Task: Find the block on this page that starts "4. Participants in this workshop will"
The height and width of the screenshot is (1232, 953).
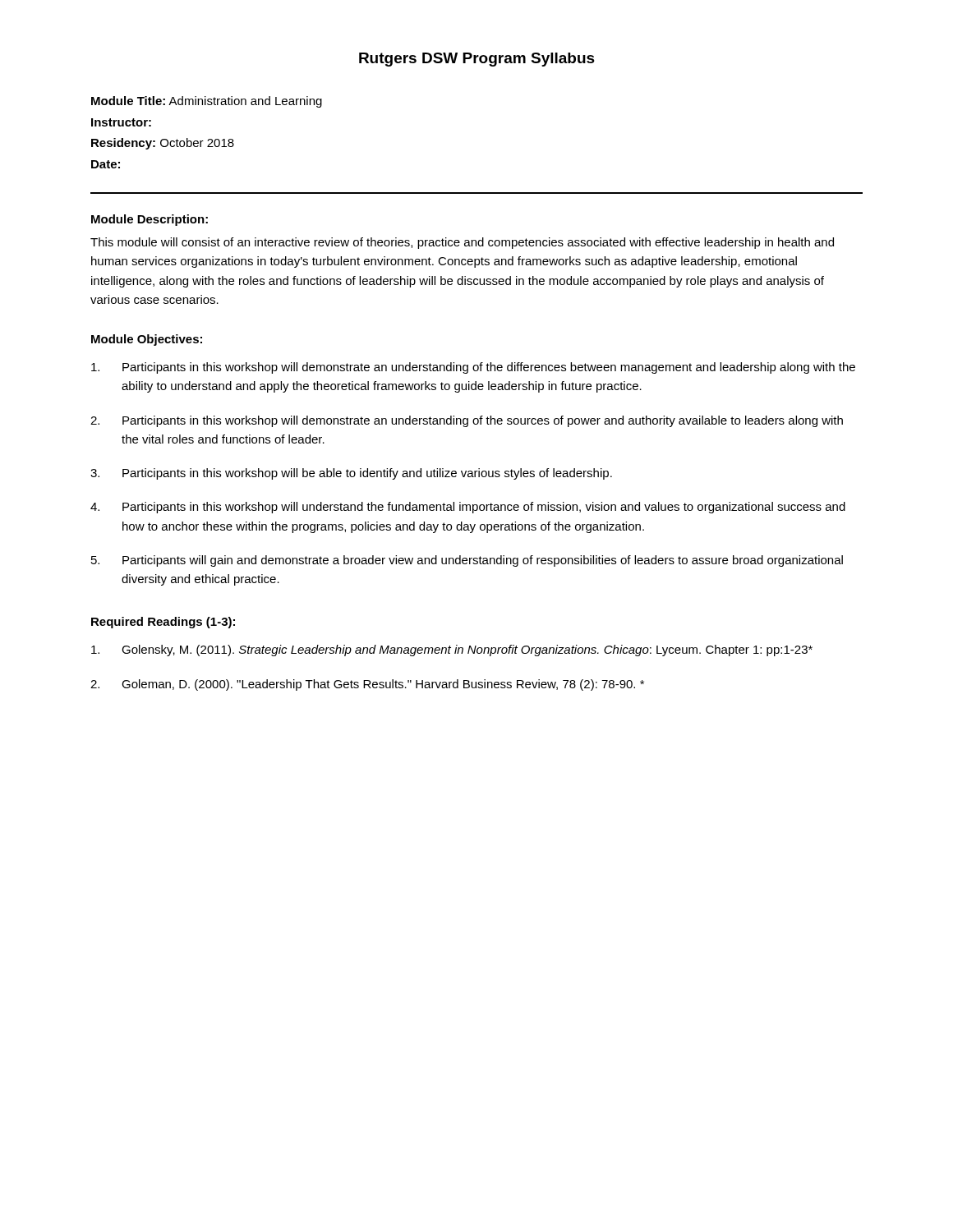Action: click(476, 516)
